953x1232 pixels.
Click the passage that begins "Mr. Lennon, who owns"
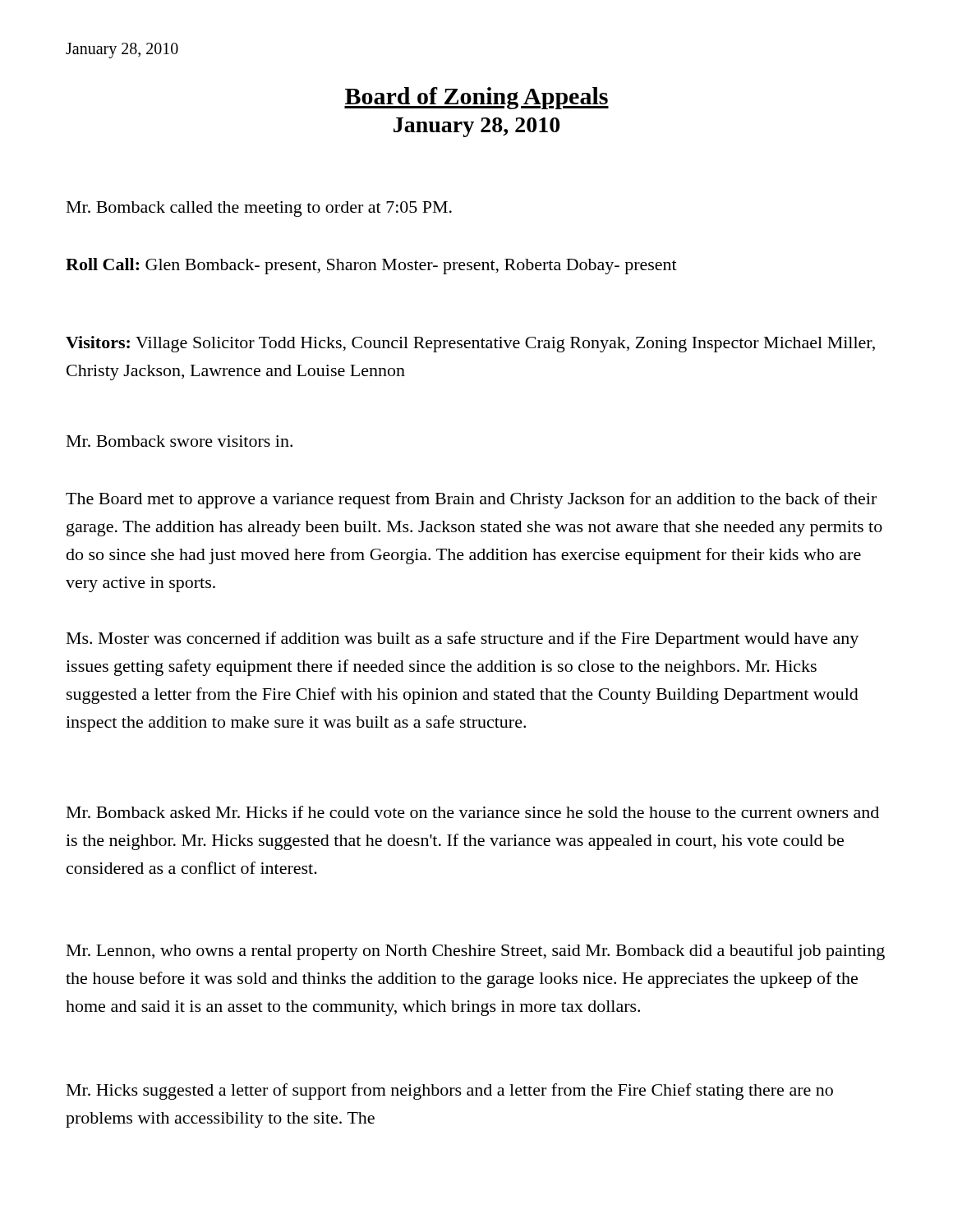pos(475,978)
